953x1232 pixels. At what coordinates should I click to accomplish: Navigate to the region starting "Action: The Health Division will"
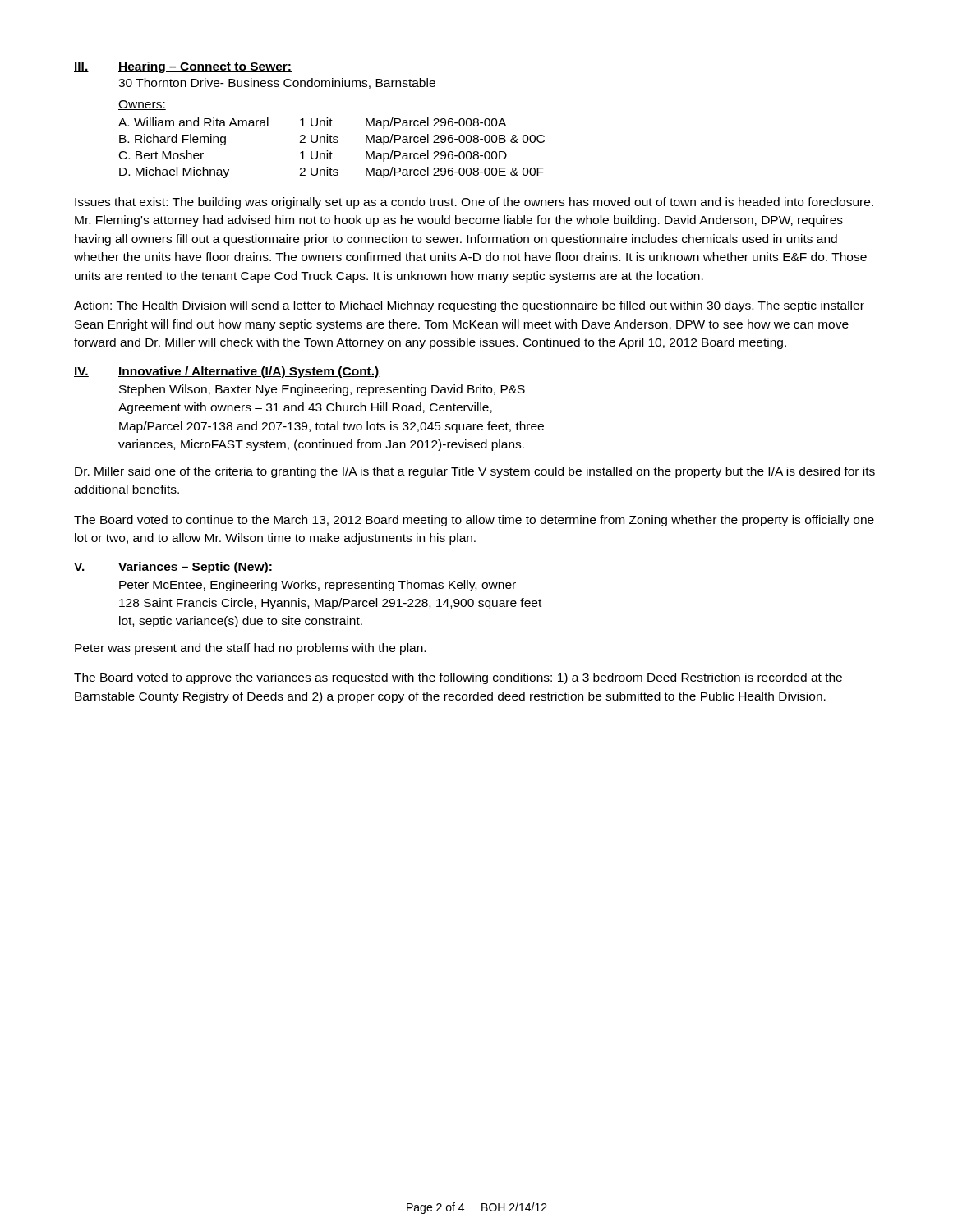[469, 324]
